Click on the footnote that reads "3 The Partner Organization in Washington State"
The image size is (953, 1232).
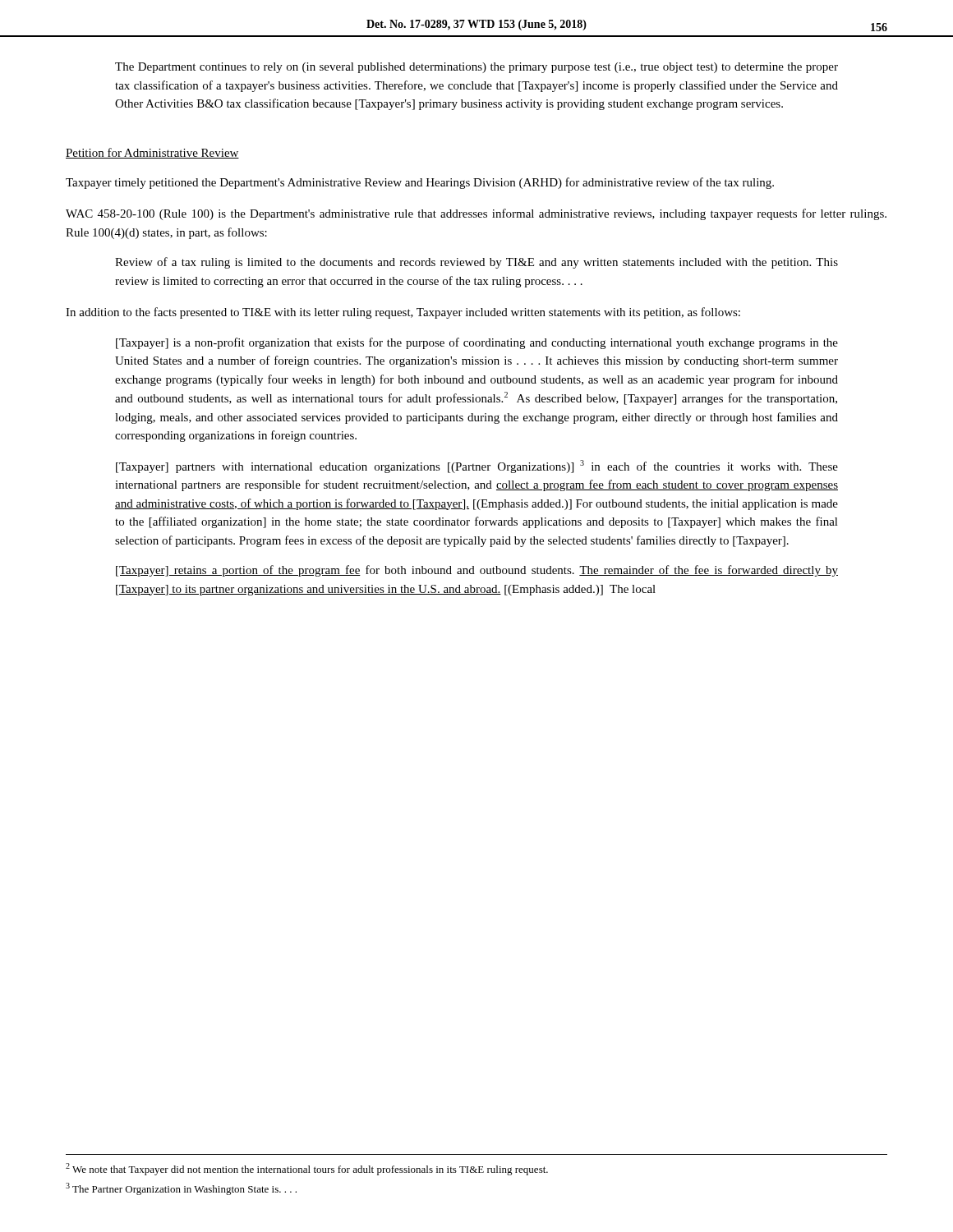pyautogui.click(x=182, y=1188)
